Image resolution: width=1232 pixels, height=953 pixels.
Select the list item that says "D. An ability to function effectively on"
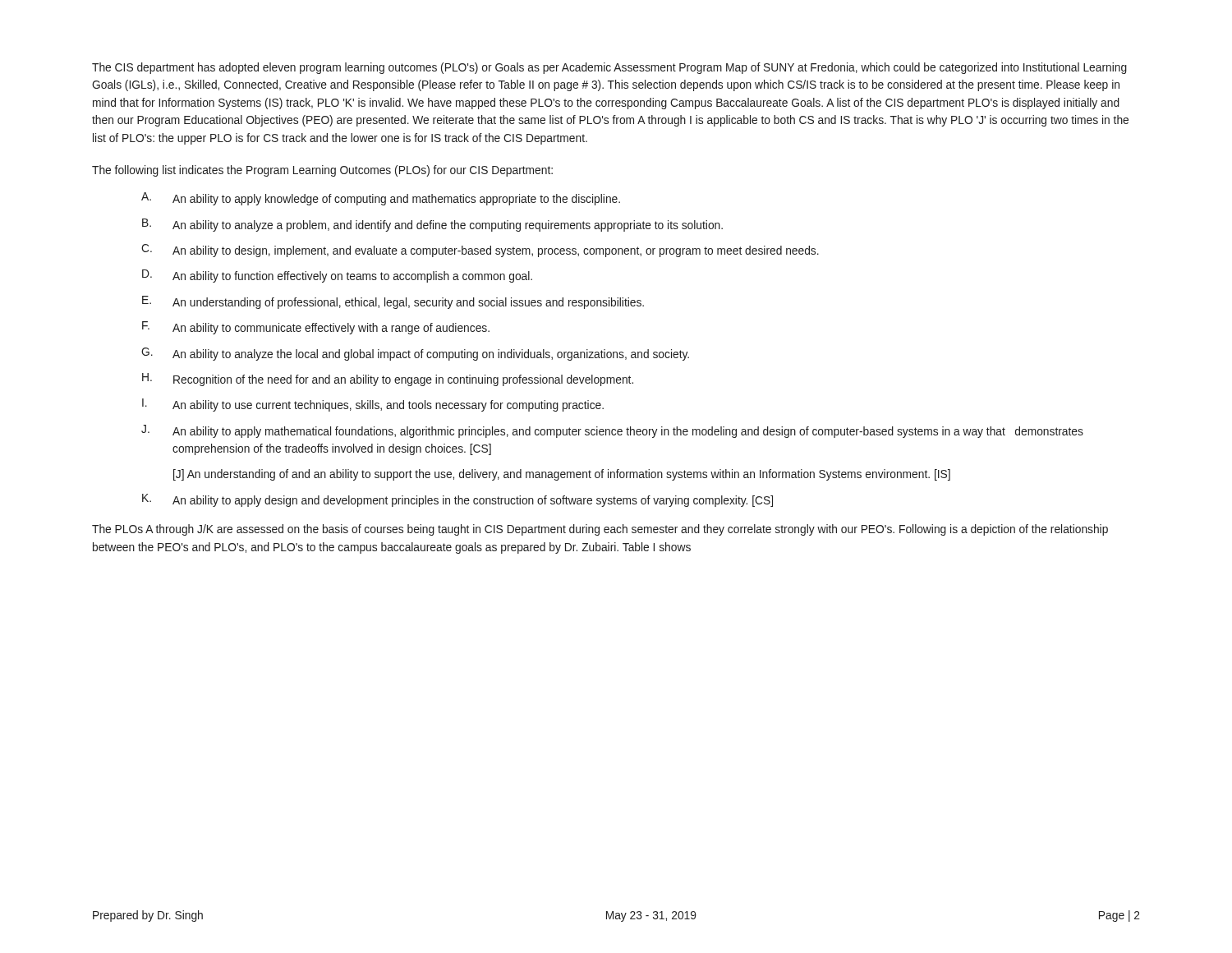(337, 276)
